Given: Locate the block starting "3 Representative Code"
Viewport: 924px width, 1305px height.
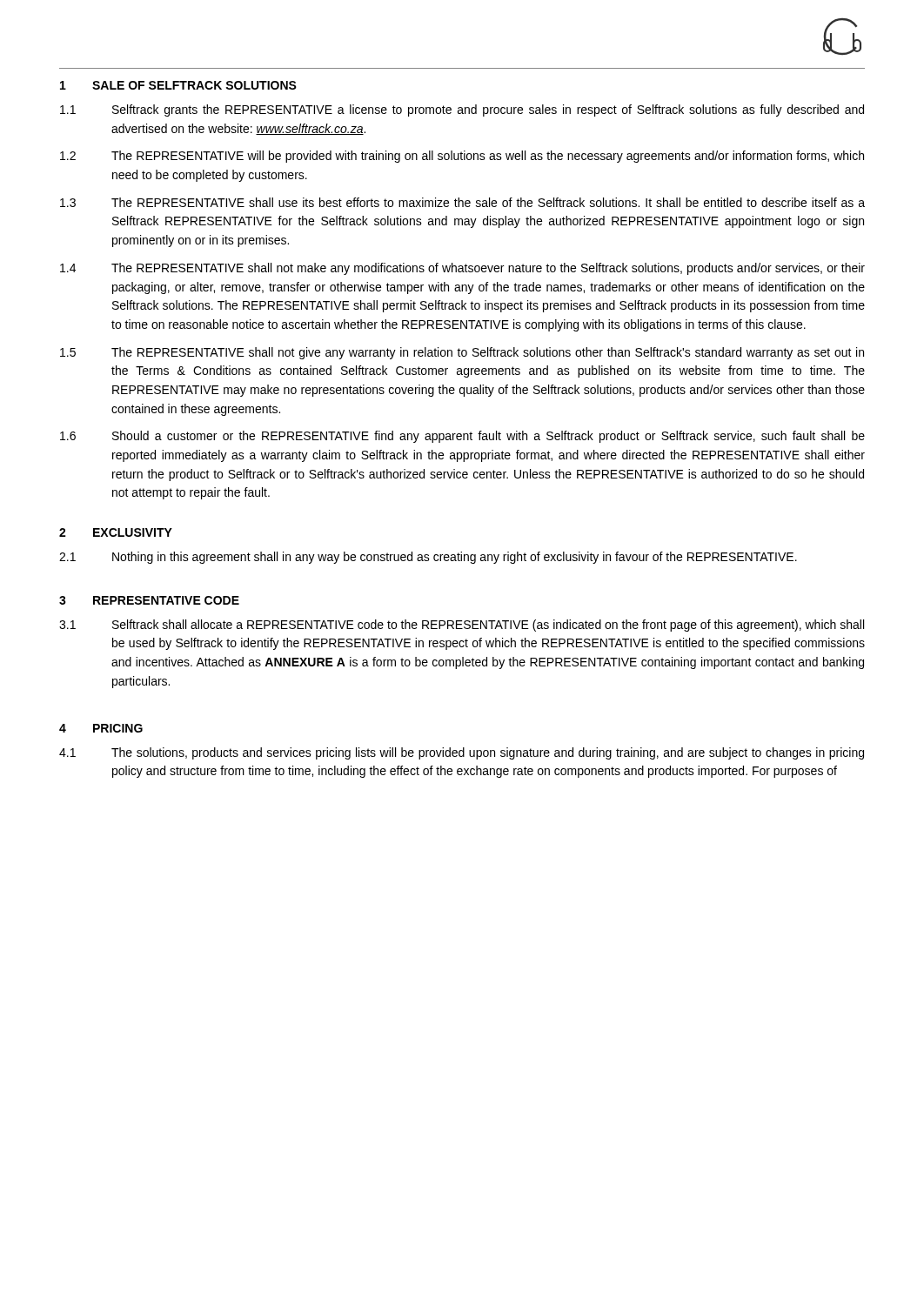Looking at the screenshot, I should (149, 600).
